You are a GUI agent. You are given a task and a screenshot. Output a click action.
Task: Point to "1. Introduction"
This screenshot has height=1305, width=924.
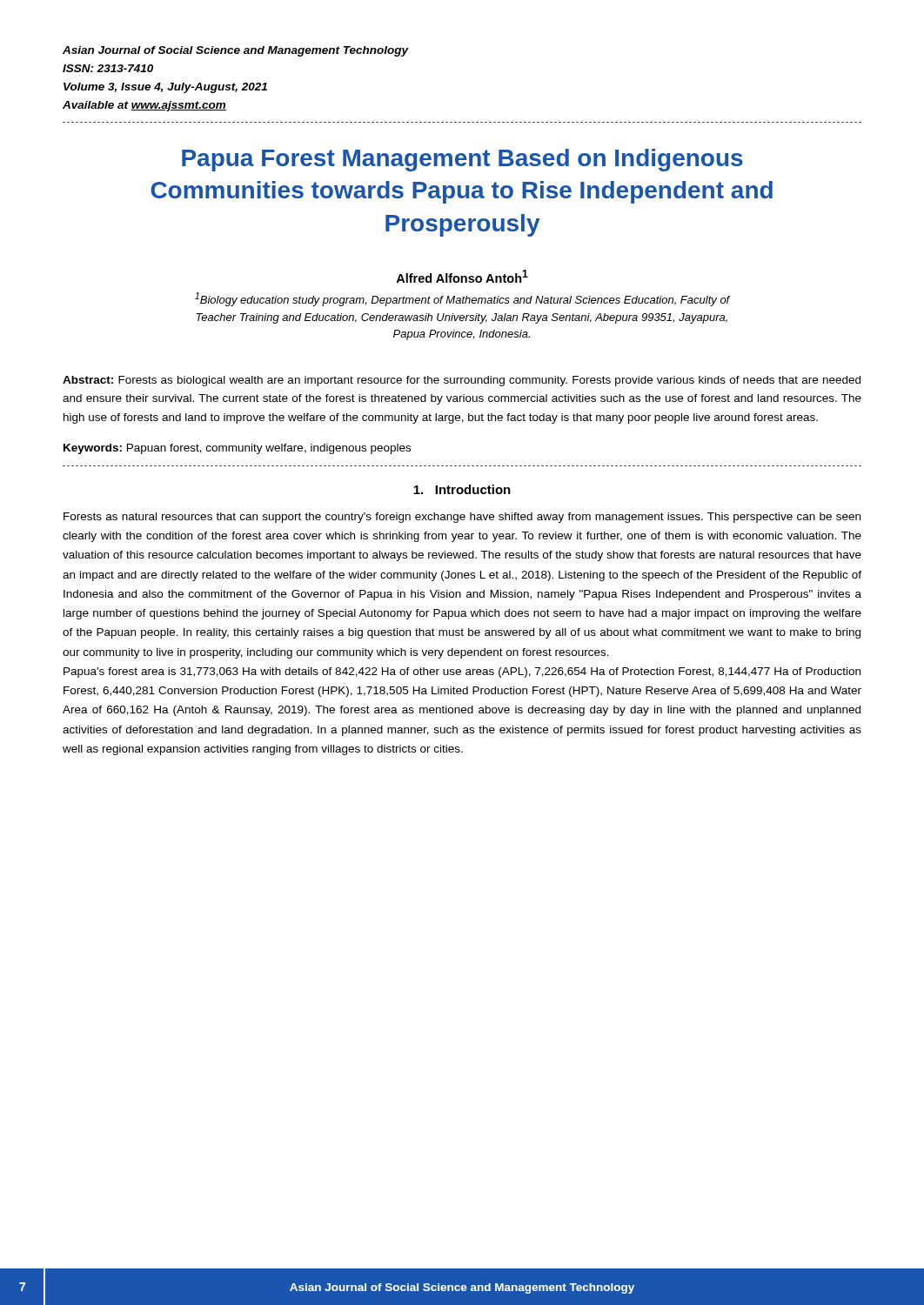pyautogui.click(x=462, y=489)
